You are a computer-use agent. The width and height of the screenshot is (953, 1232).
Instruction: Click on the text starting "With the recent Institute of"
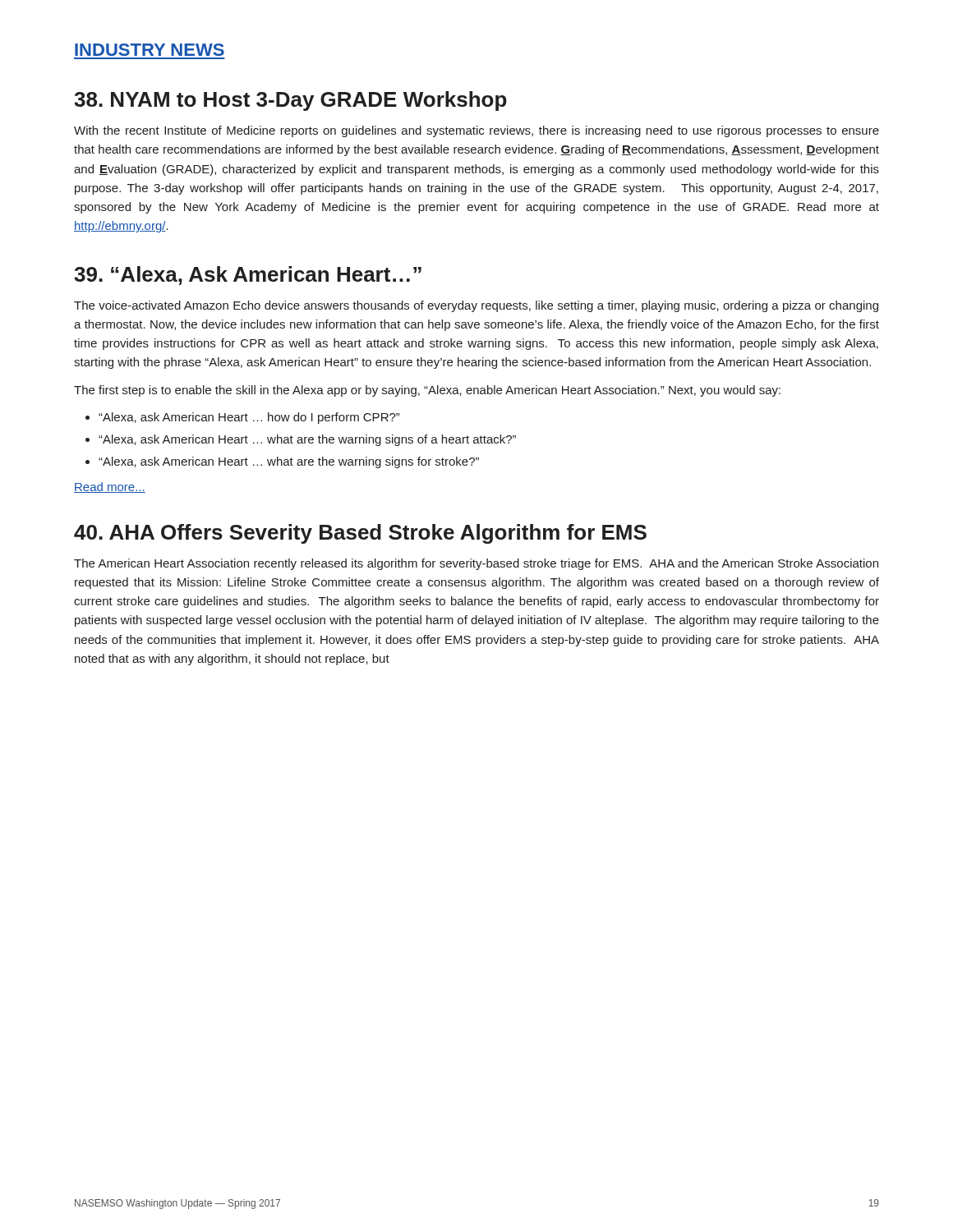tap(476, 178)
